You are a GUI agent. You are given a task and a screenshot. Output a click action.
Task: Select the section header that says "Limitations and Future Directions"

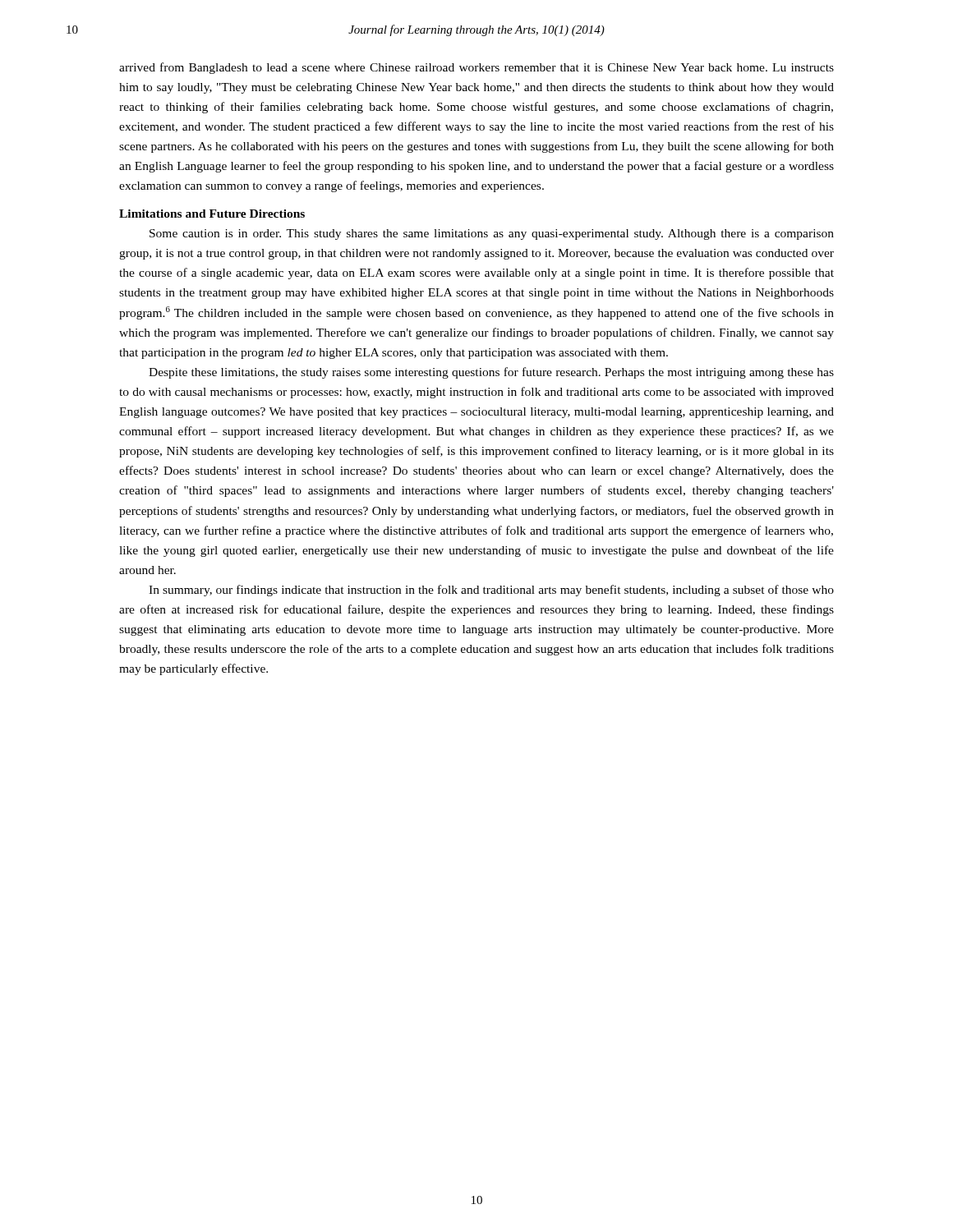click(x=212, y=213)
